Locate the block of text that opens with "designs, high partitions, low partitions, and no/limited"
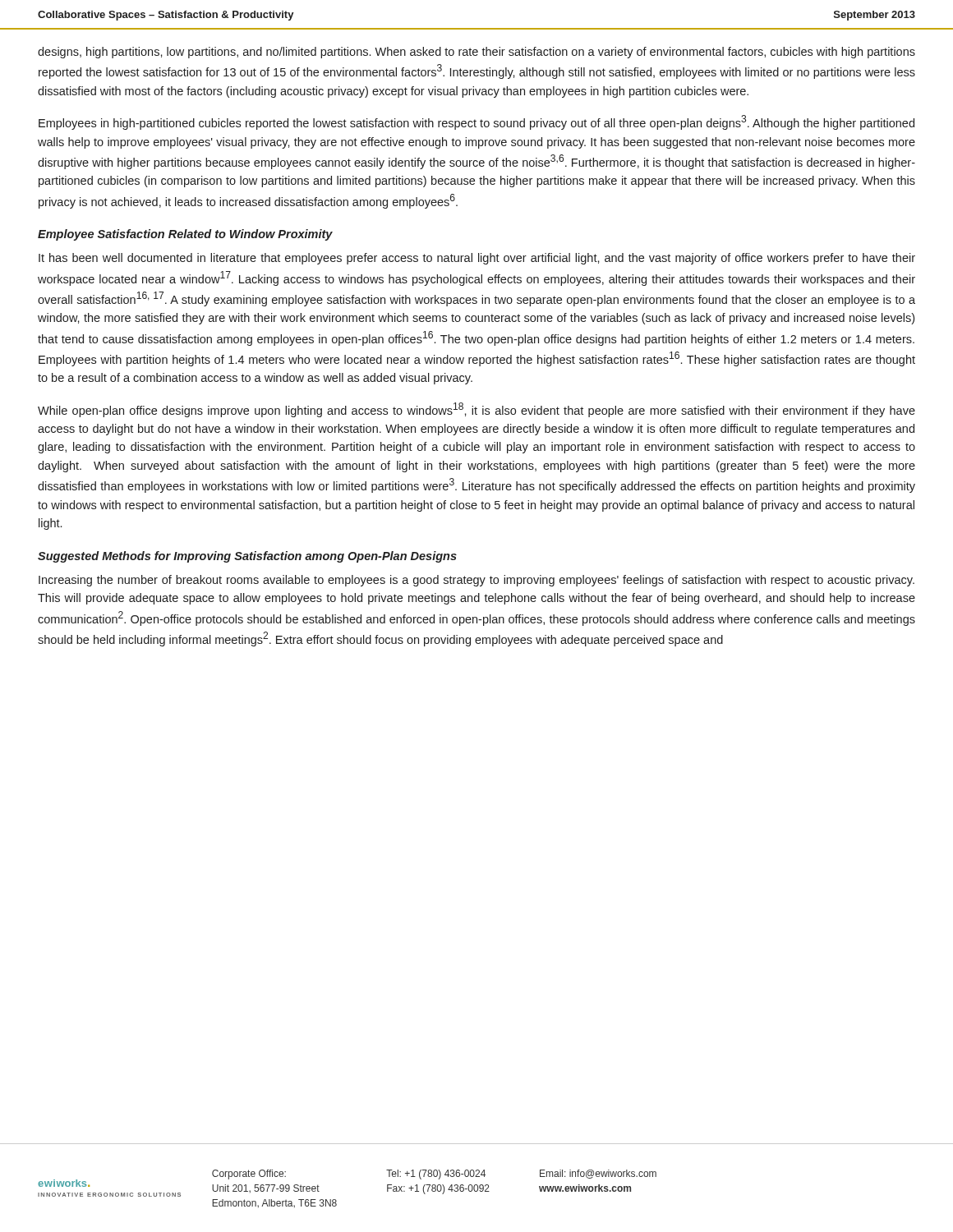 476,71
